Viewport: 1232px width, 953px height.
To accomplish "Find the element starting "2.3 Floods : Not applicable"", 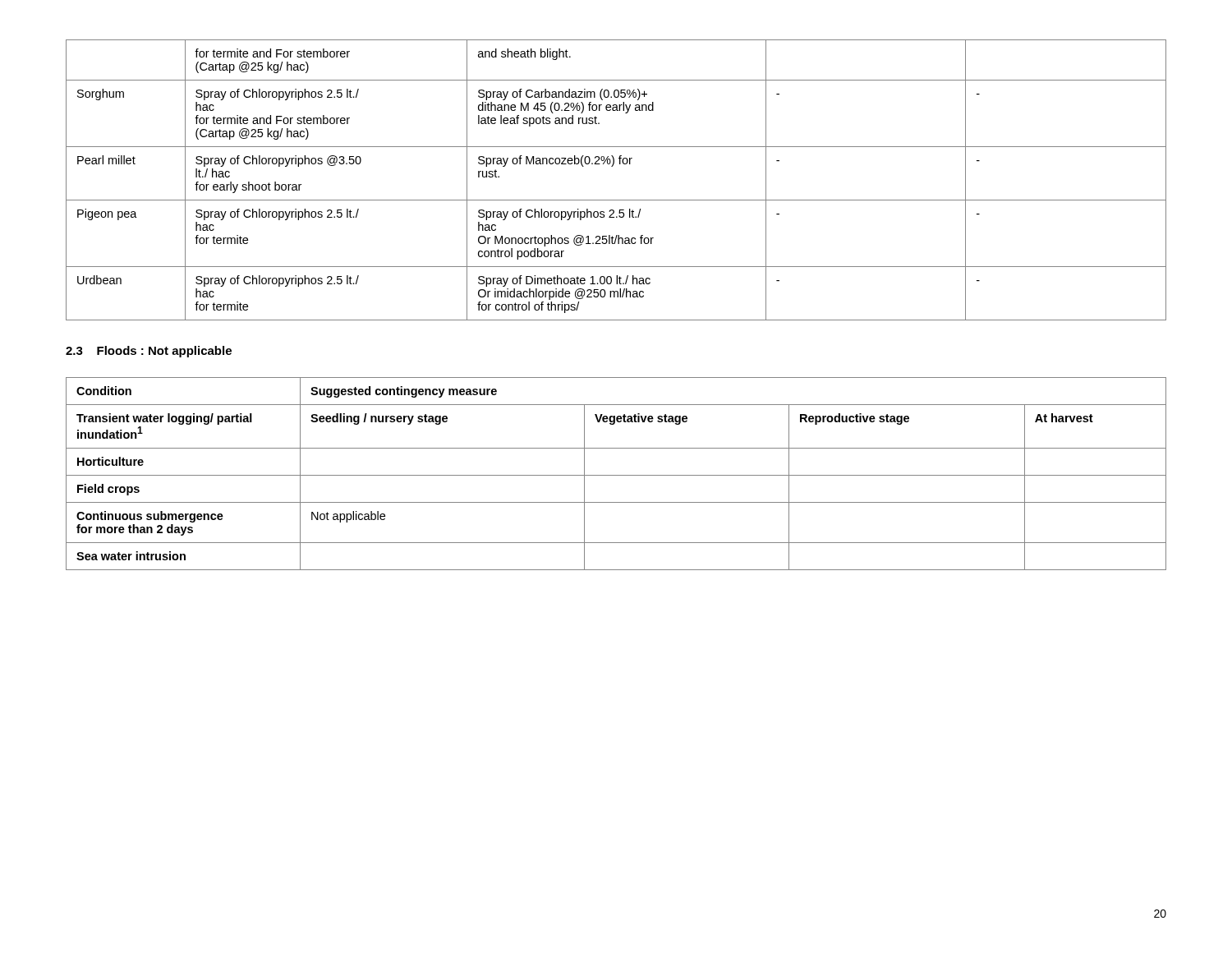I will pos(149,350).
